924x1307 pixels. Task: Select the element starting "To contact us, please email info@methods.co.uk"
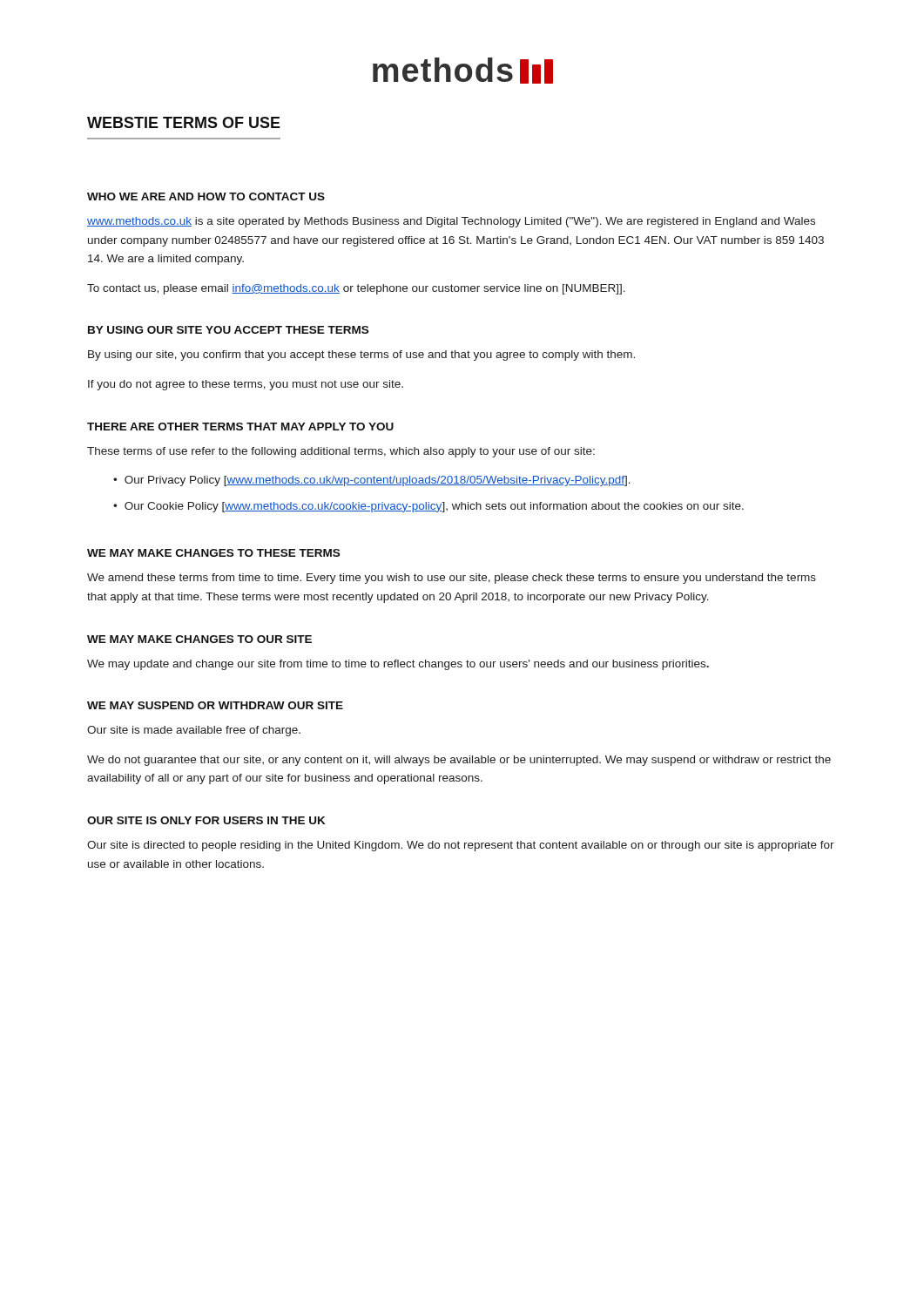pos(356,288)
